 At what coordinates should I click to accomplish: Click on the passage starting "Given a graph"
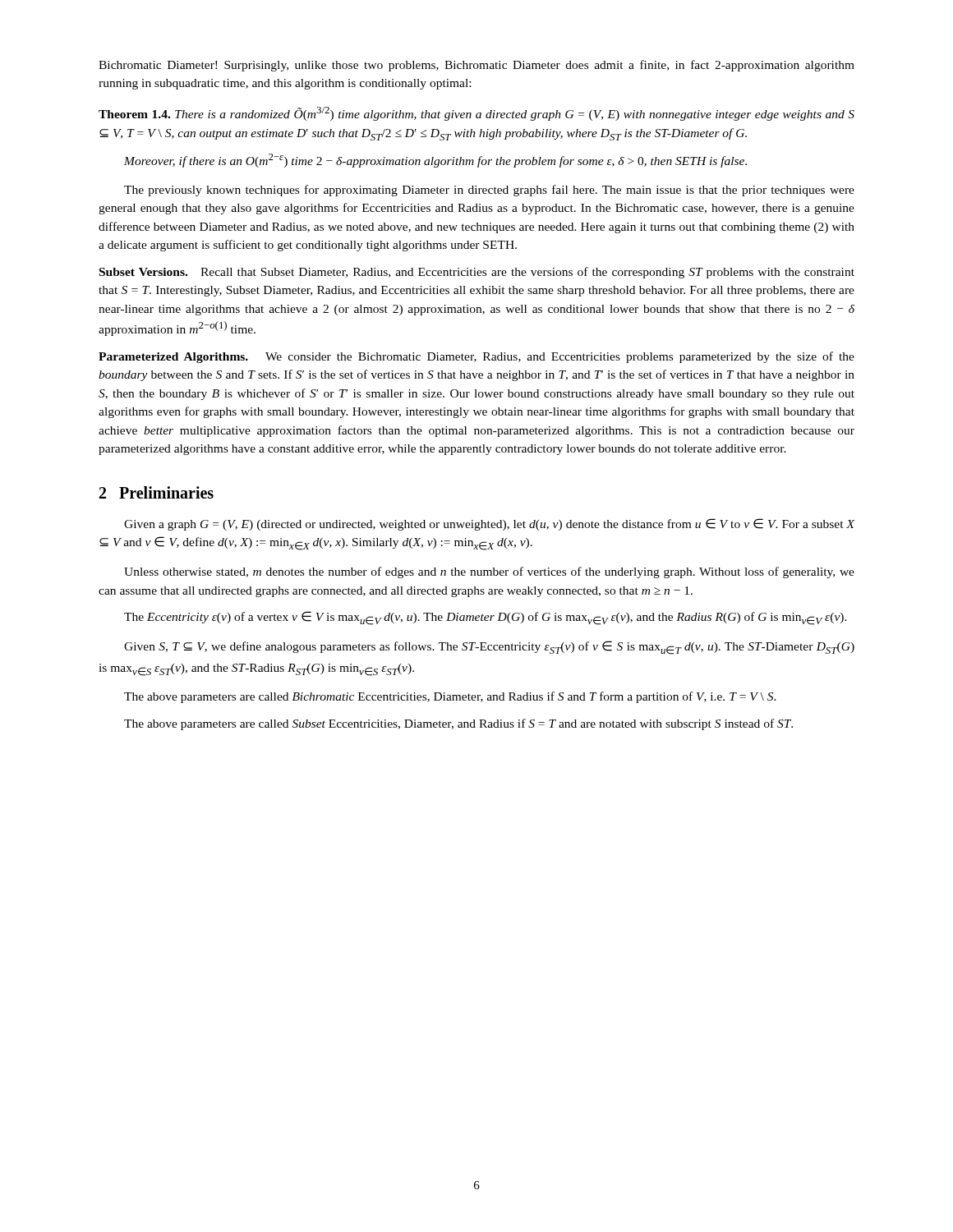coord(476,535)
